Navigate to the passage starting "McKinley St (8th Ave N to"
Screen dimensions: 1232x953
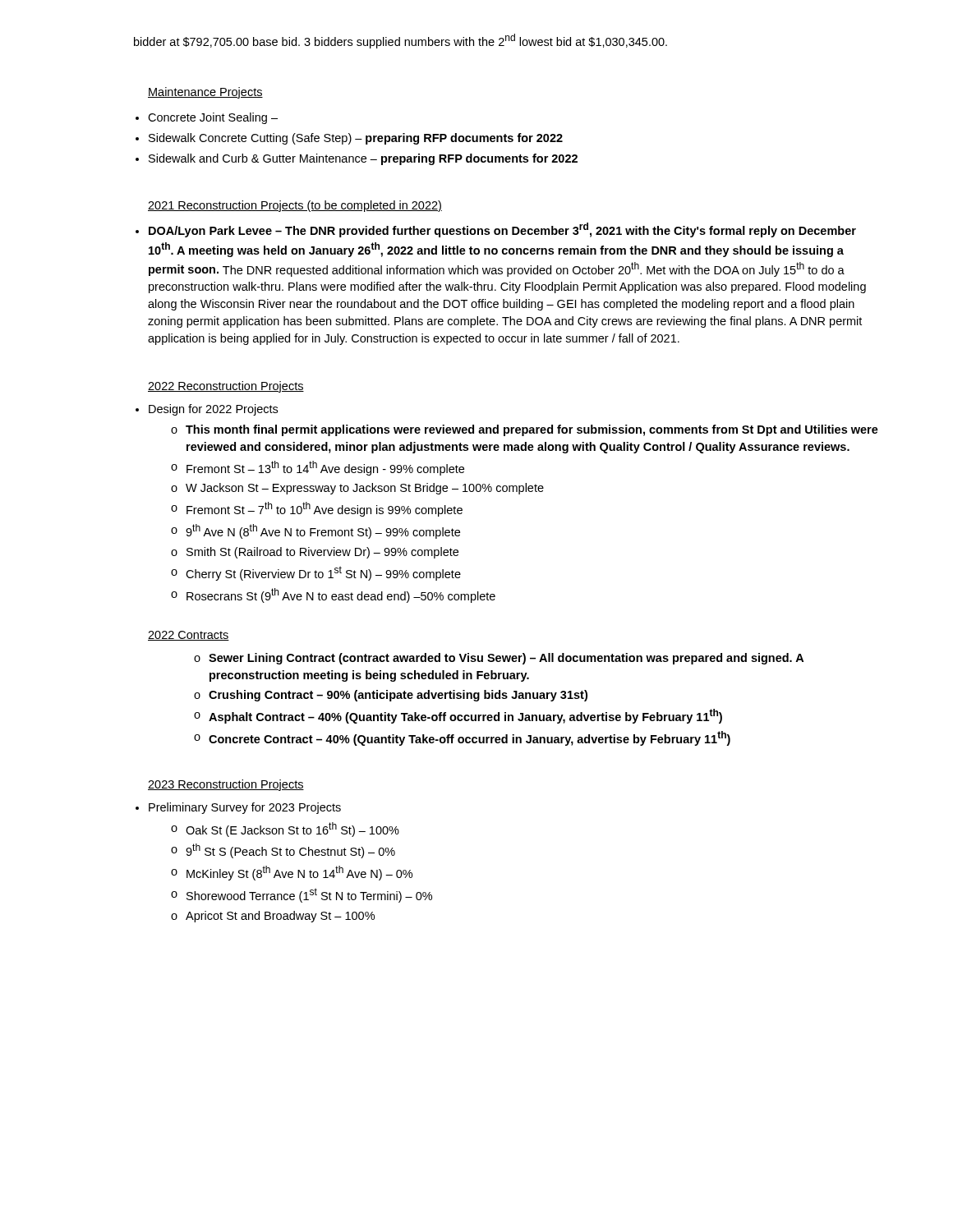[x=299, y=872]
